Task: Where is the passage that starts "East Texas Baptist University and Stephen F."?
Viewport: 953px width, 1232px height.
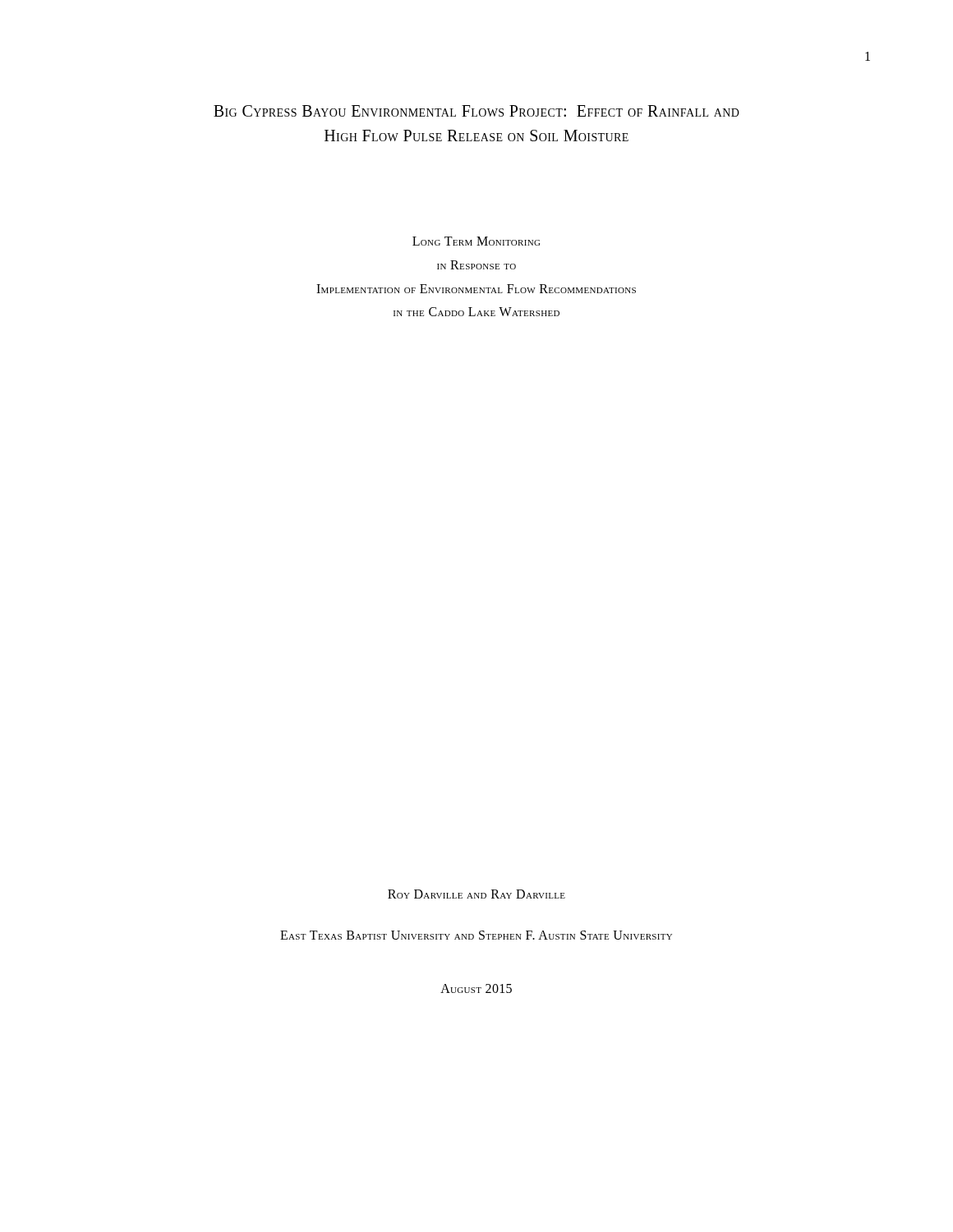Action: click(x=476, y=935)
